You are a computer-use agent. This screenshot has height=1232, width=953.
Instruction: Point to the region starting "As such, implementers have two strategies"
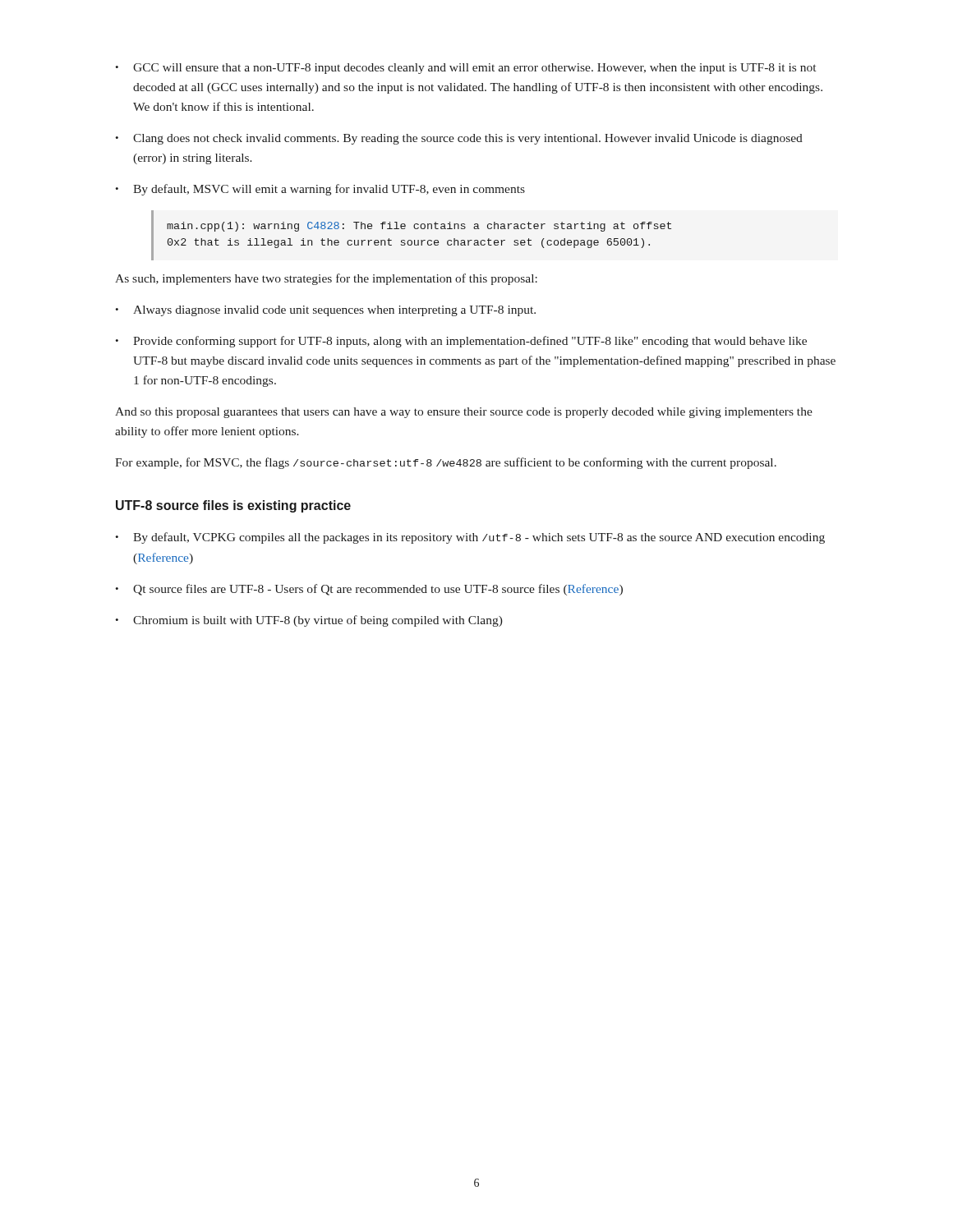[476, 278]
